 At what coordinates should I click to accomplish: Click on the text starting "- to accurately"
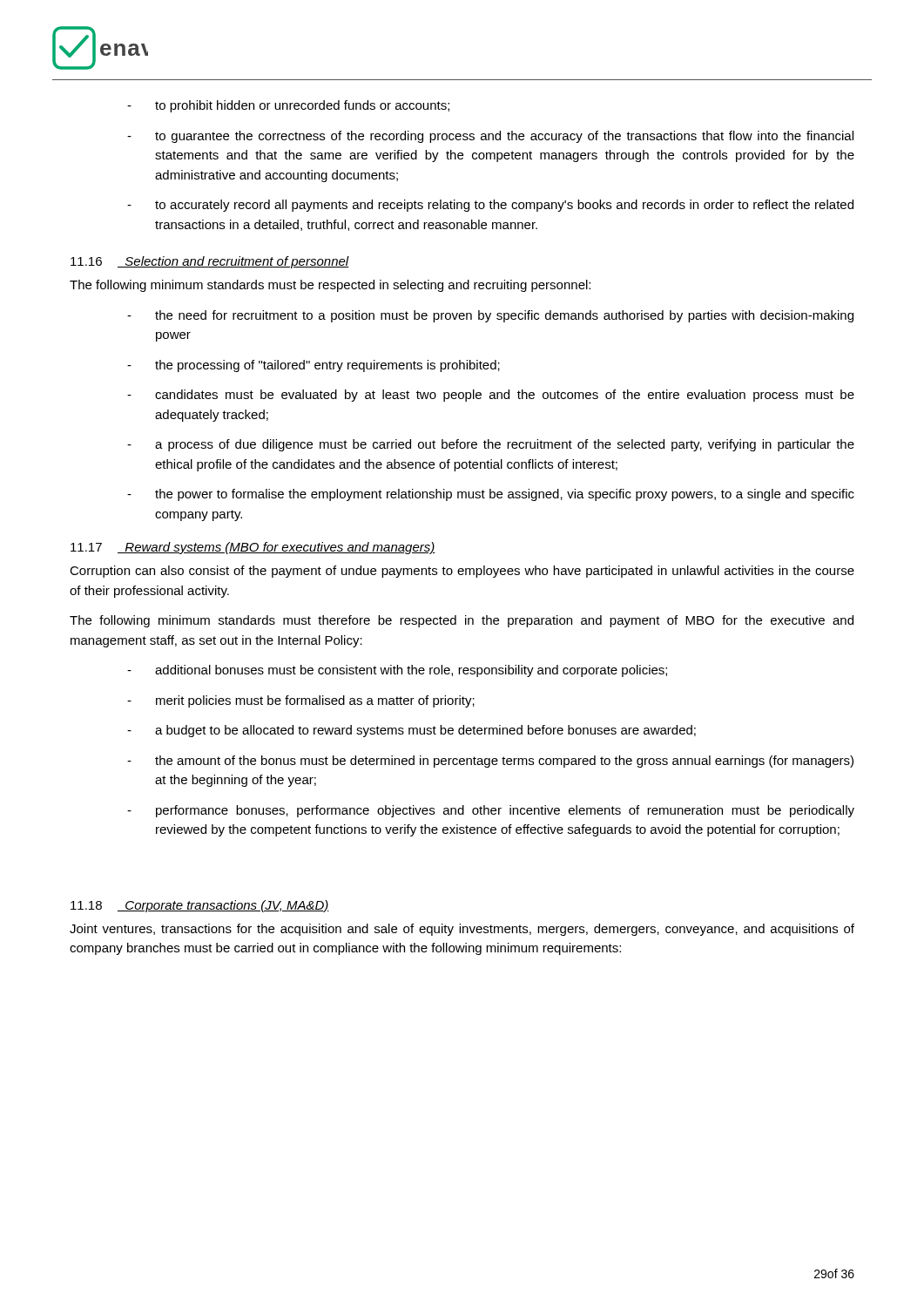pyautogui.click(x=486, y=215)
